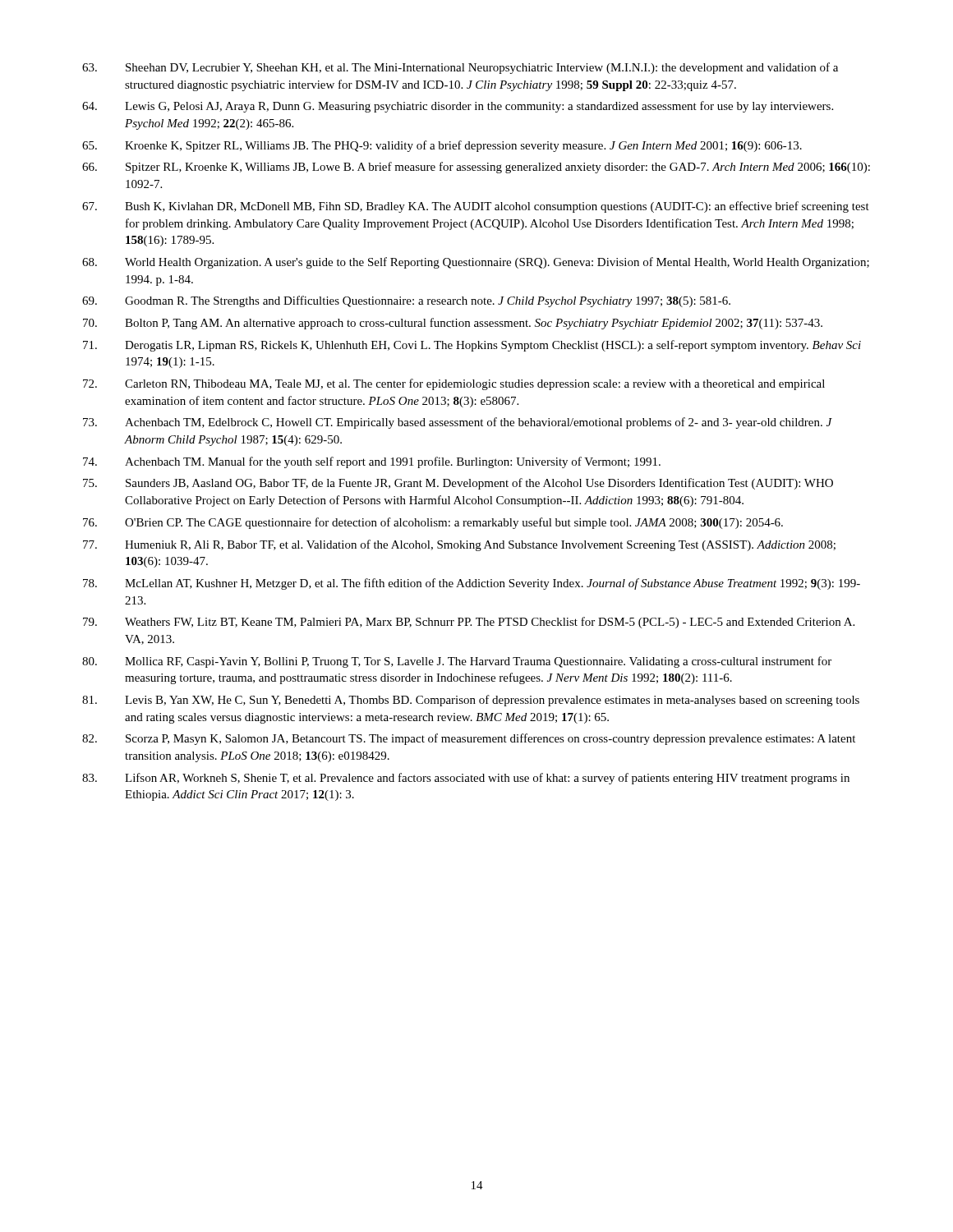Locate the list item that says "83. Lifson AR, Workneh S, Shenie T, et"
The width and height of the screenshot is (953, 1232).
coord(476,786)
